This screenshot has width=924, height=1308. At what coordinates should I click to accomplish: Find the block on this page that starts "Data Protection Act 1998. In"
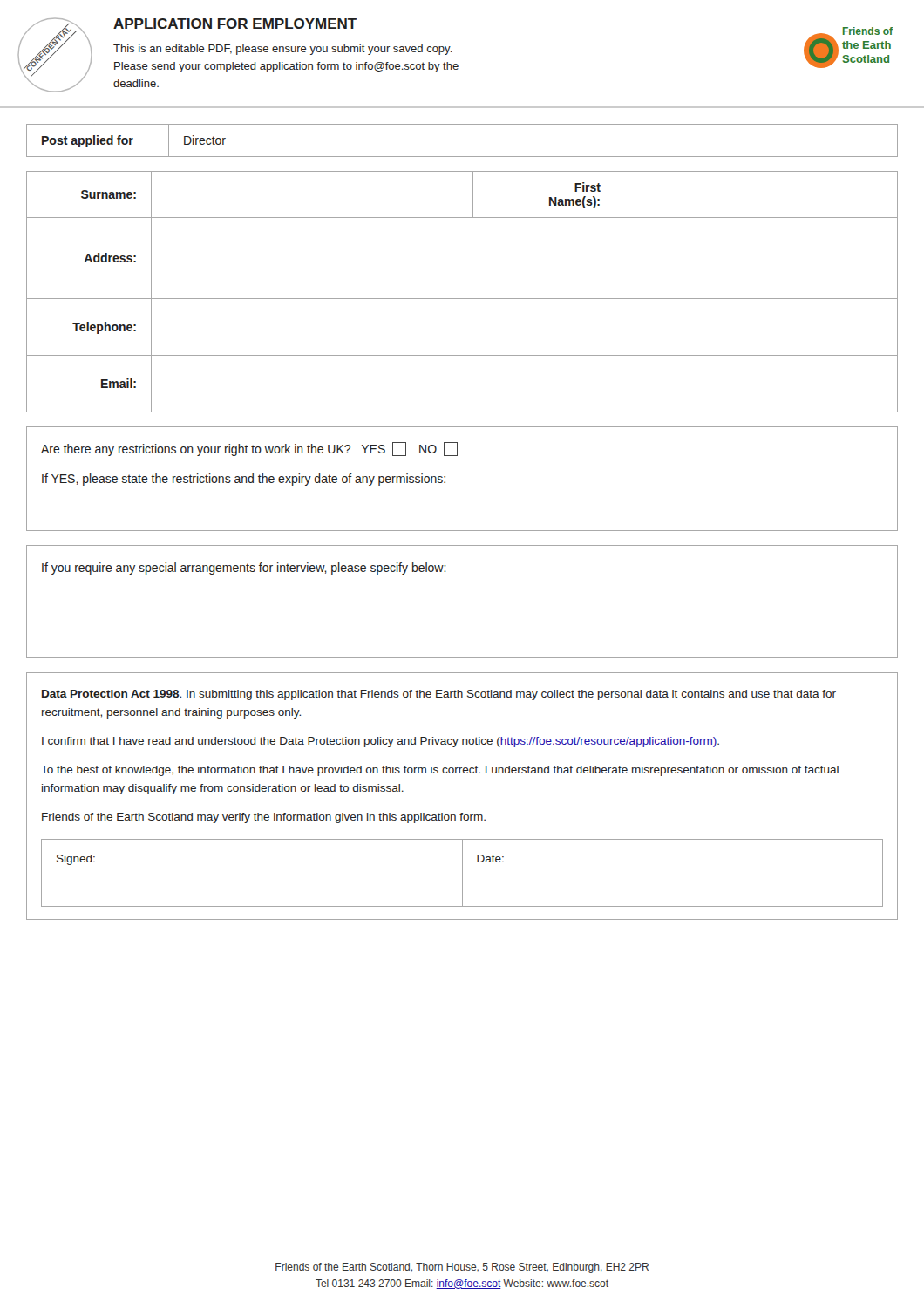pyautogui.click(x=439, y=695)
